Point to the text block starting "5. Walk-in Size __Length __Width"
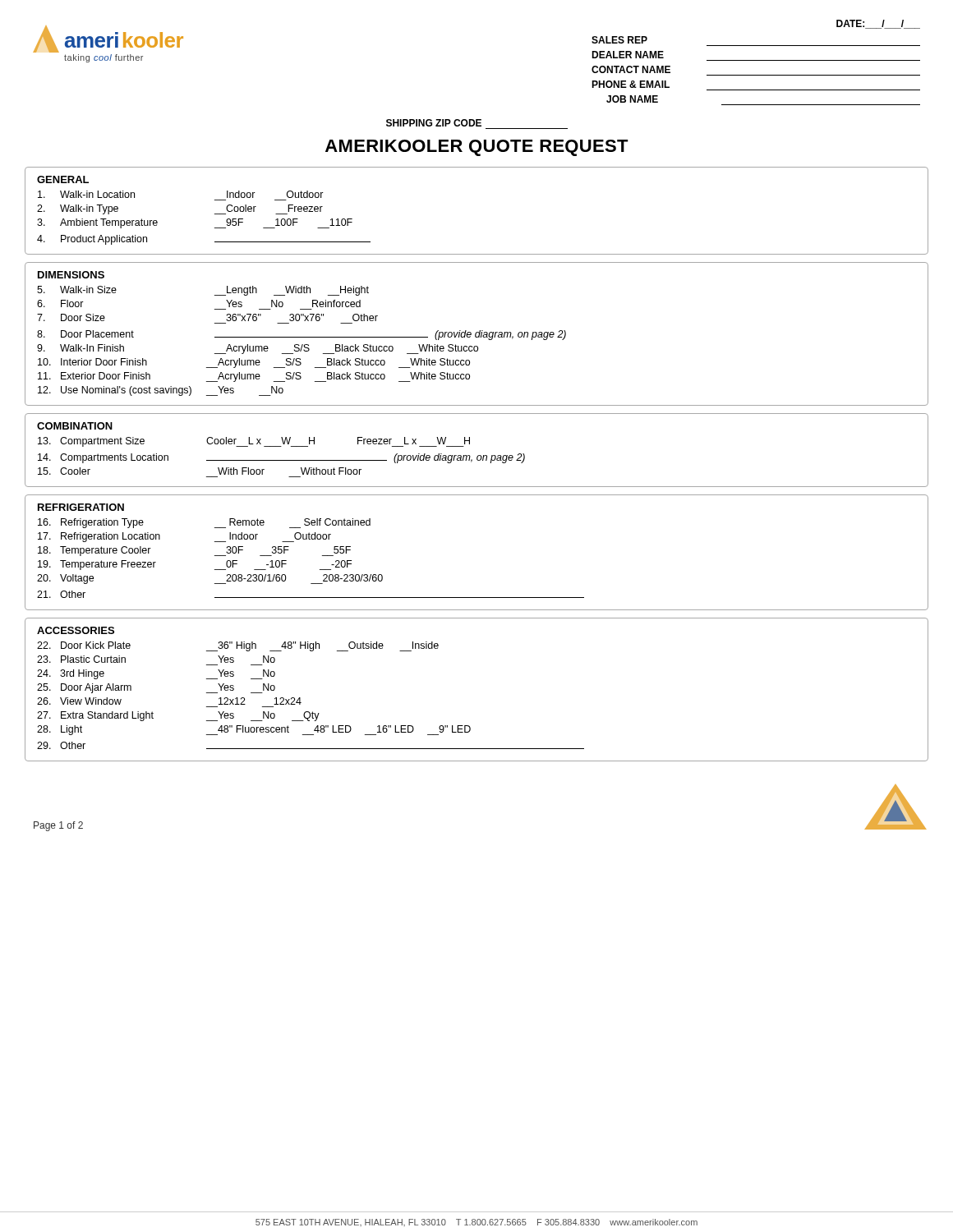The image size is (953, 1232). coord(87,290)
